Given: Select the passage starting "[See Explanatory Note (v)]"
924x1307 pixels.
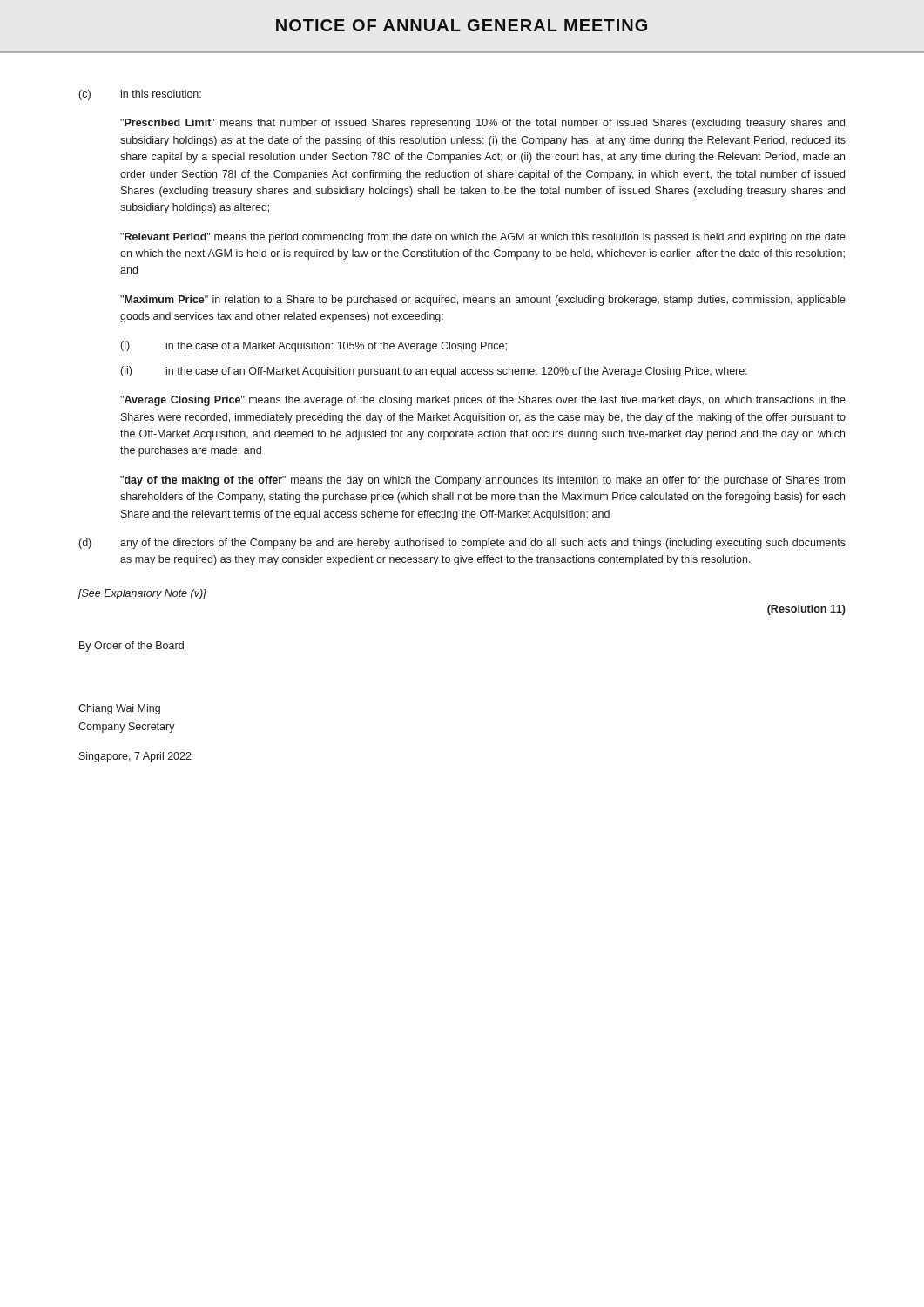Looking at the screenshot, I should pyautogui.click(x=142, y=593).
